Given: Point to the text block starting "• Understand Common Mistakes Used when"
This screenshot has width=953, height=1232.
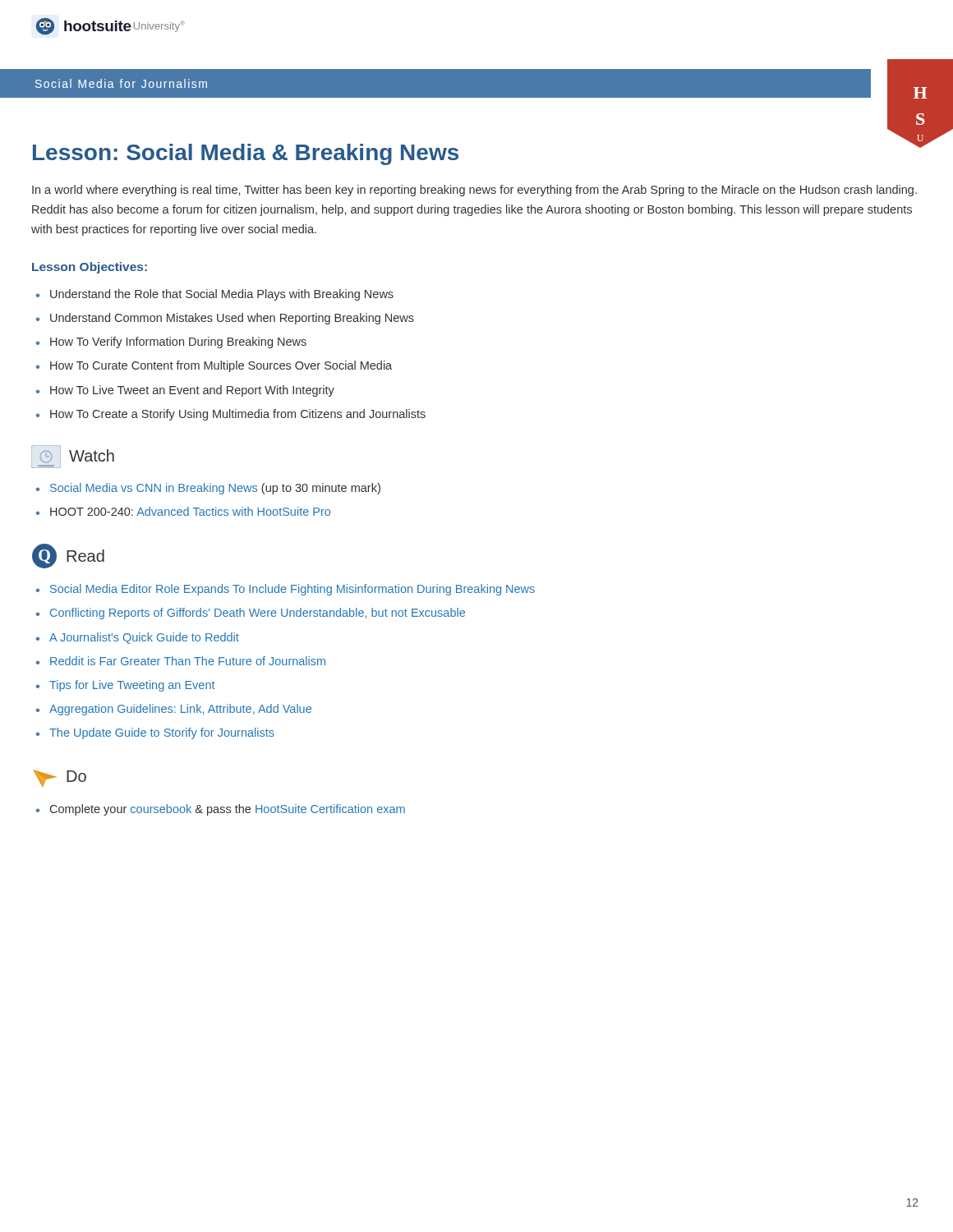Looking at the screenshot, I should pyautogui.click(x=225, y=319).
